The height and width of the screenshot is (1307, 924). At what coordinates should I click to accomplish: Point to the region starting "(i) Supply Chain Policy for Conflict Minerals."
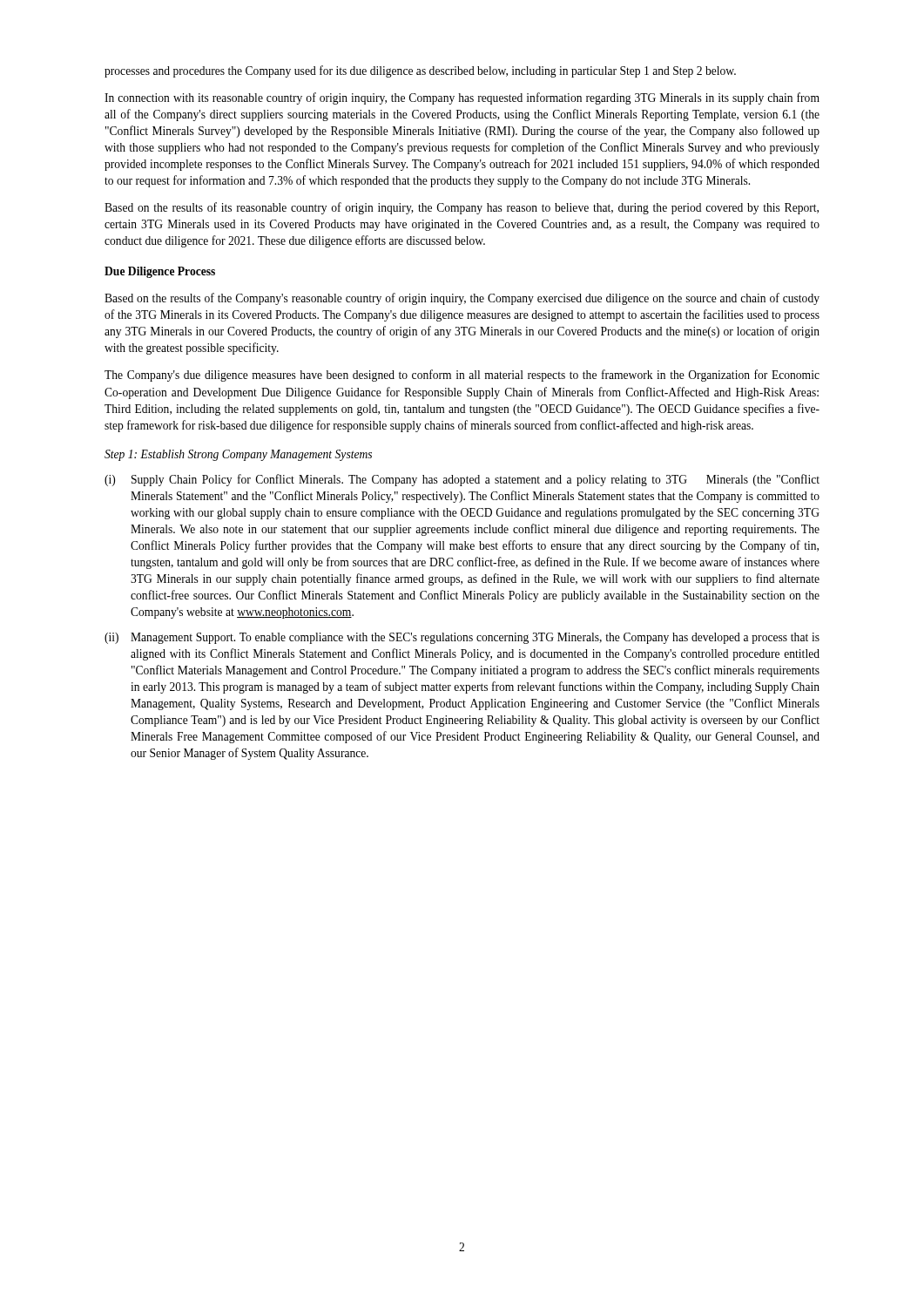click(462, 546)
